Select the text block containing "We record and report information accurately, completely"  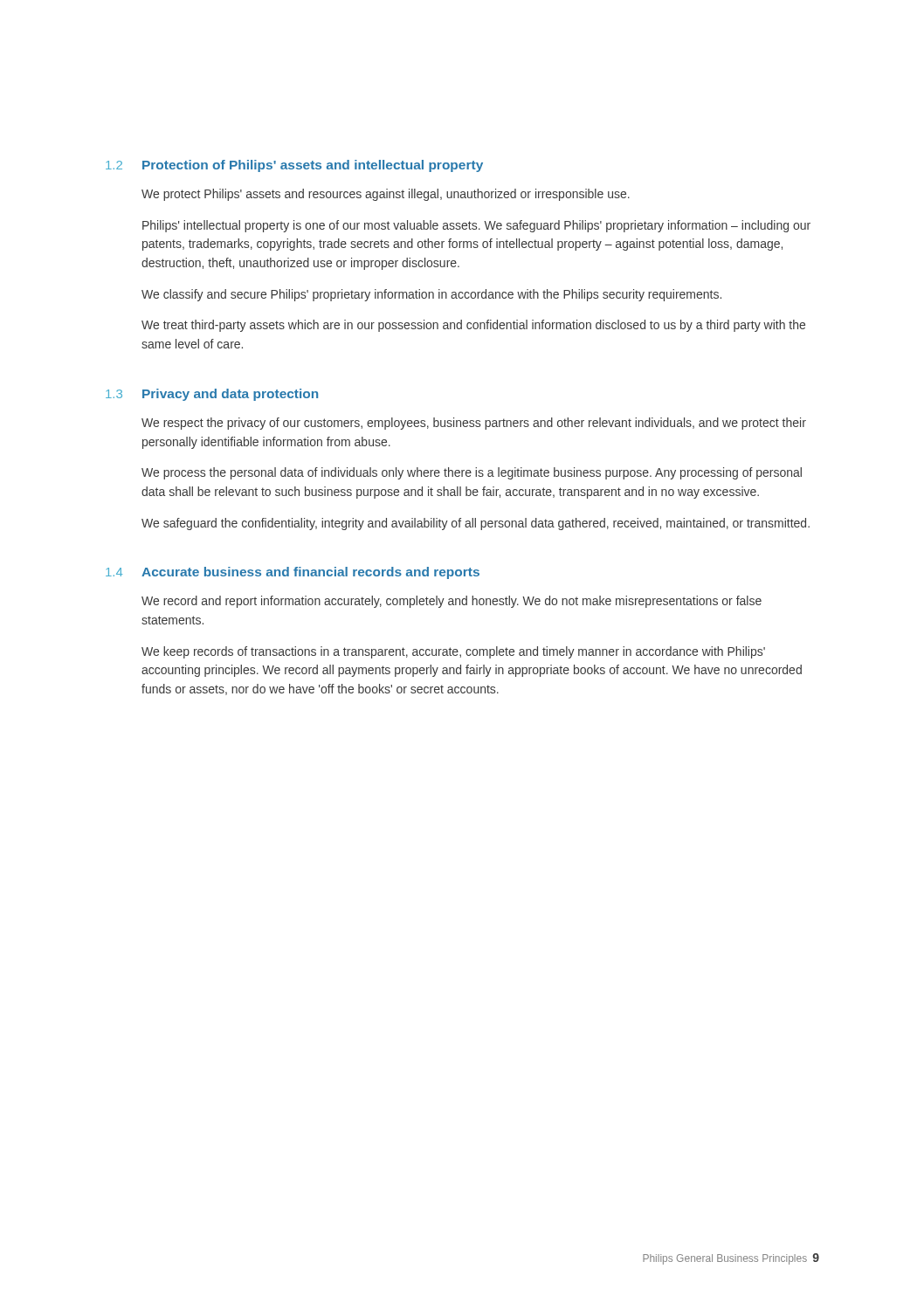coord(452,611)
